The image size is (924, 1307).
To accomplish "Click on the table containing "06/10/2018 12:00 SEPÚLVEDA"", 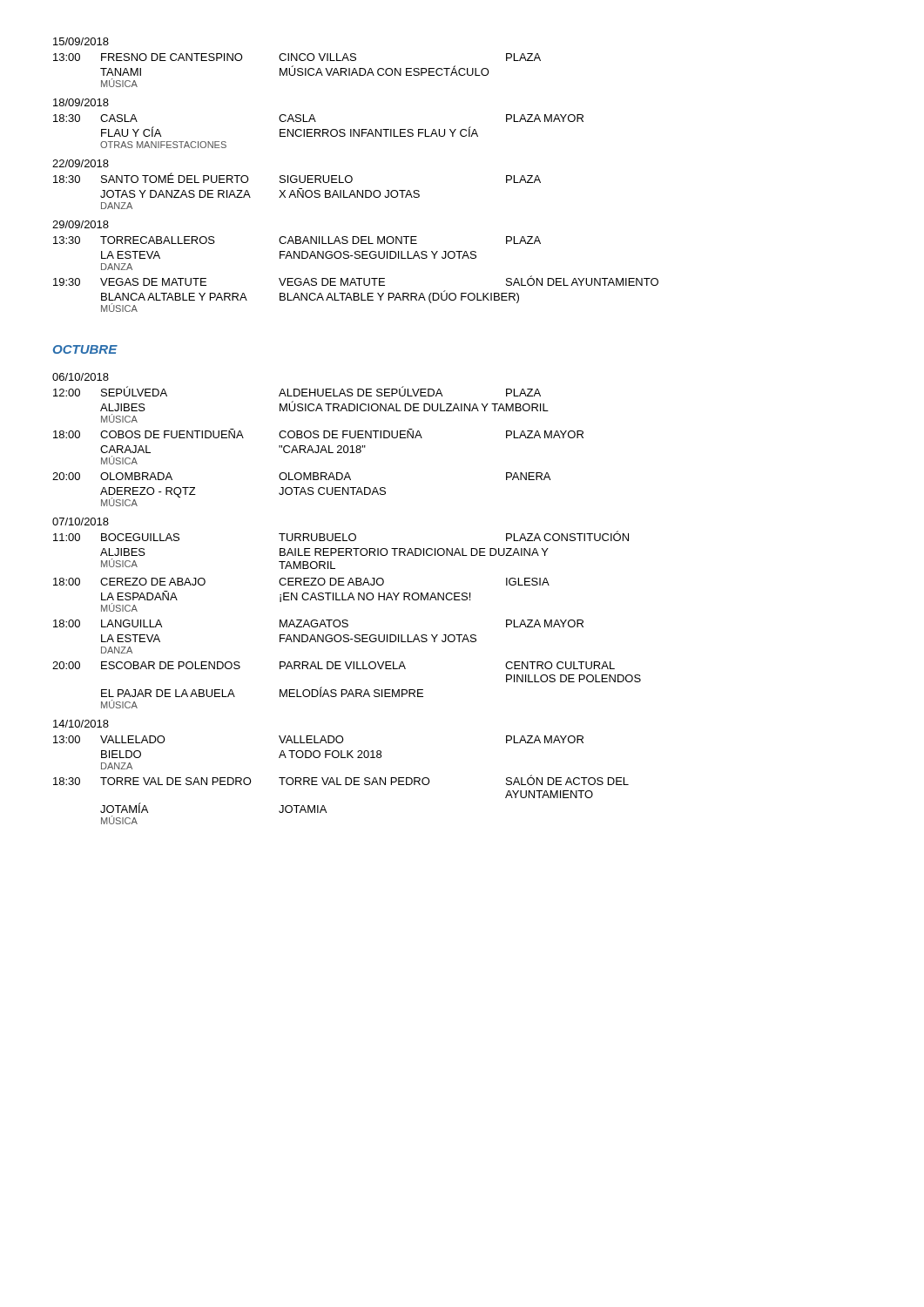I will click(x=462, y=598).
